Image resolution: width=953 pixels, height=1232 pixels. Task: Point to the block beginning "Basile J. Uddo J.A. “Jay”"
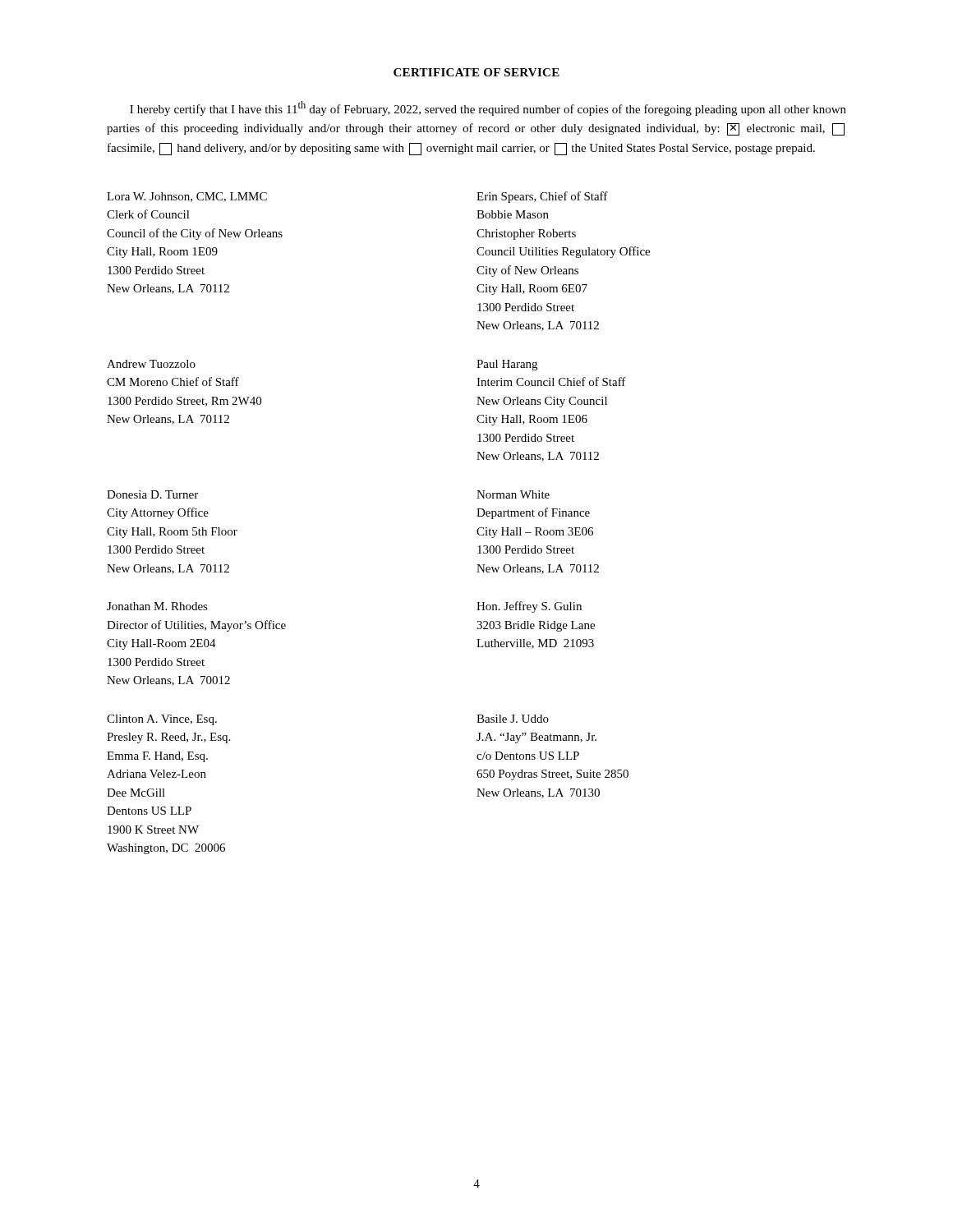tap(553, 755)
